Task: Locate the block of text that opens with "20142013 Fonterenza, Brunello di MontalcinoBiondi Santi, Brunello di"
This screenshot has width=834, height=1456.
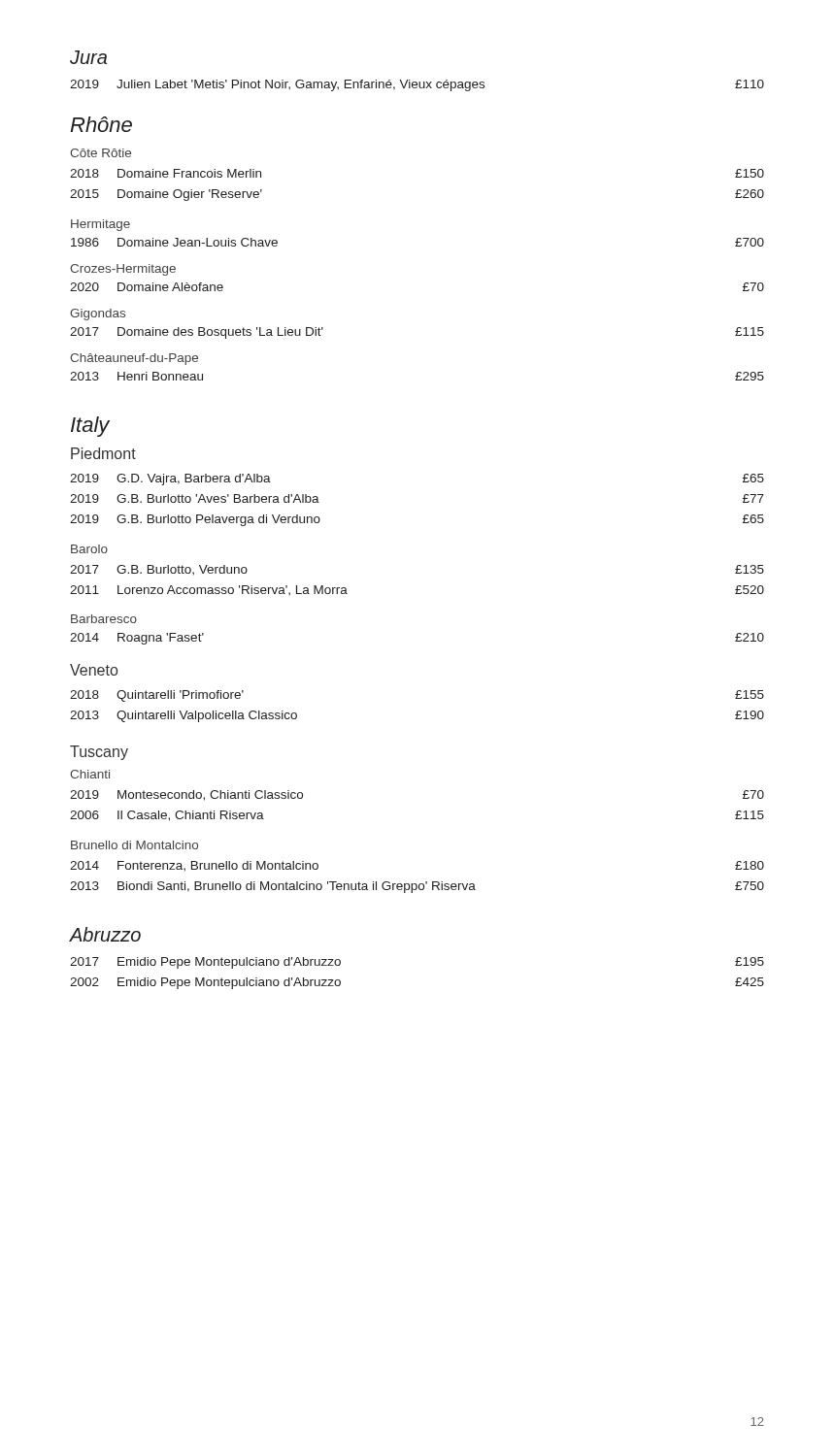Action: pyautogui.click(x=417, y=877)
